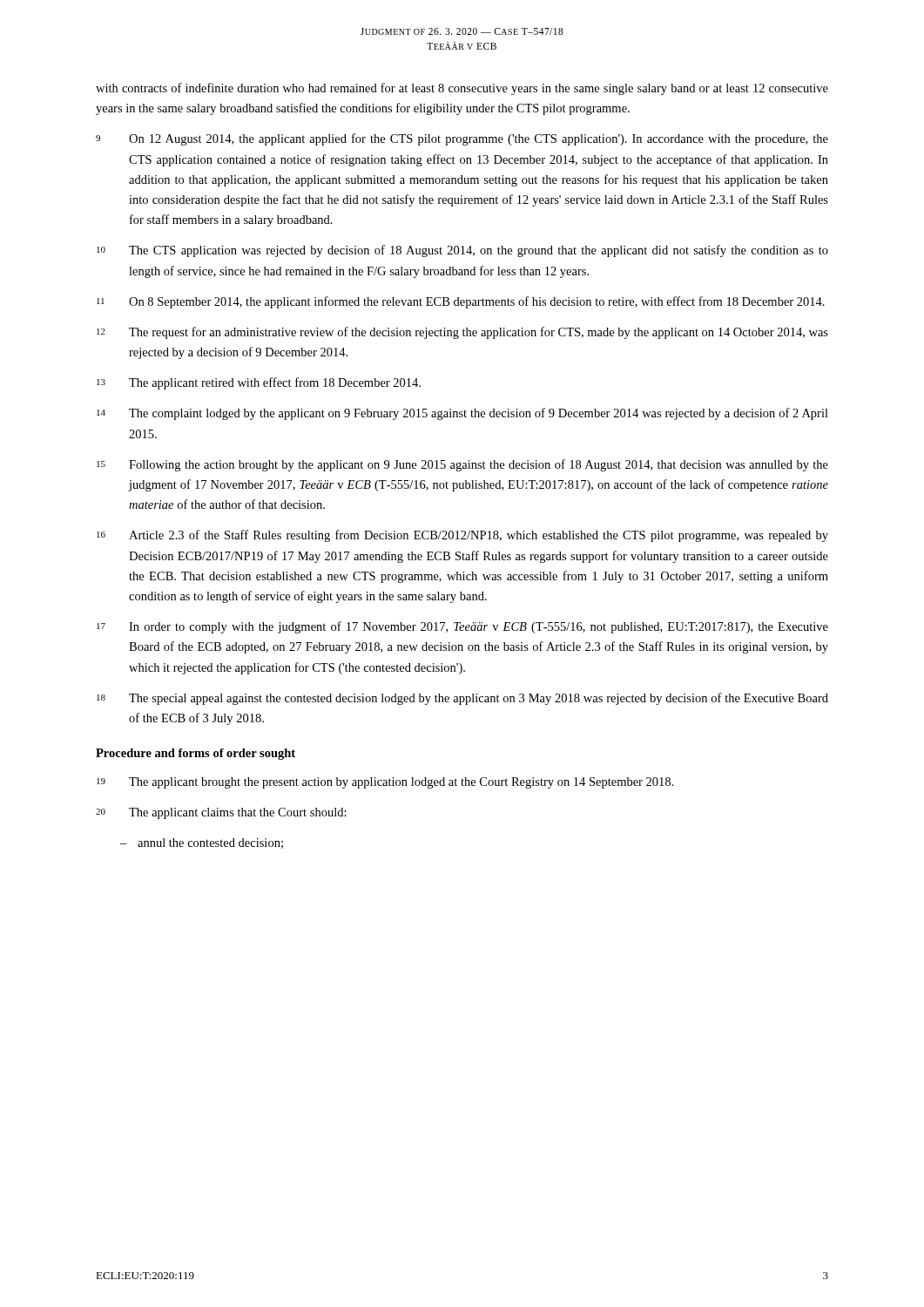This screenshot has height=1307, width=924.
Task: Where does it say "– annul the contested decision;"?
Action: point(202,843)
